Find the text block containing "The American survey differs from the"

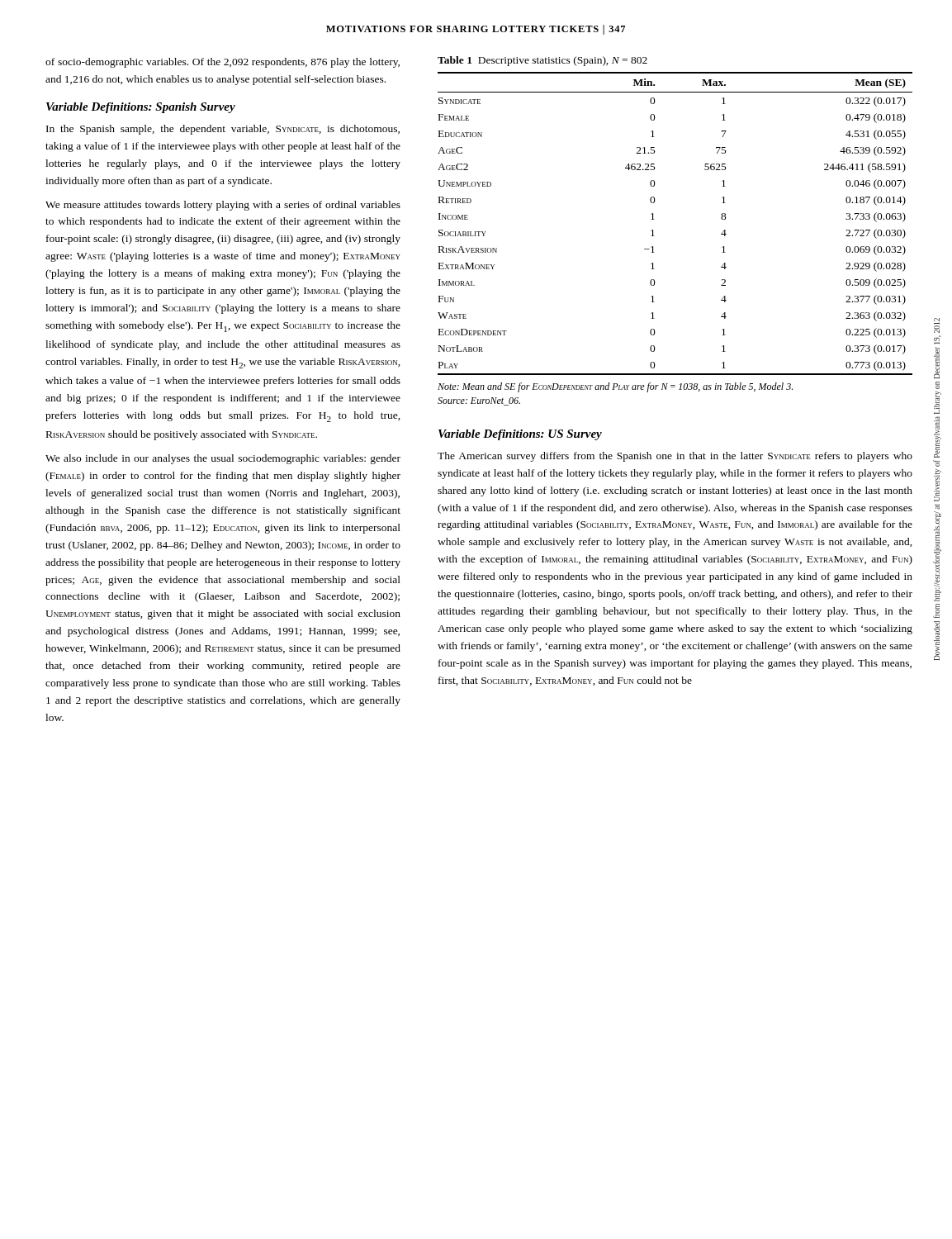pyautogui.click(x=675, y=568)
